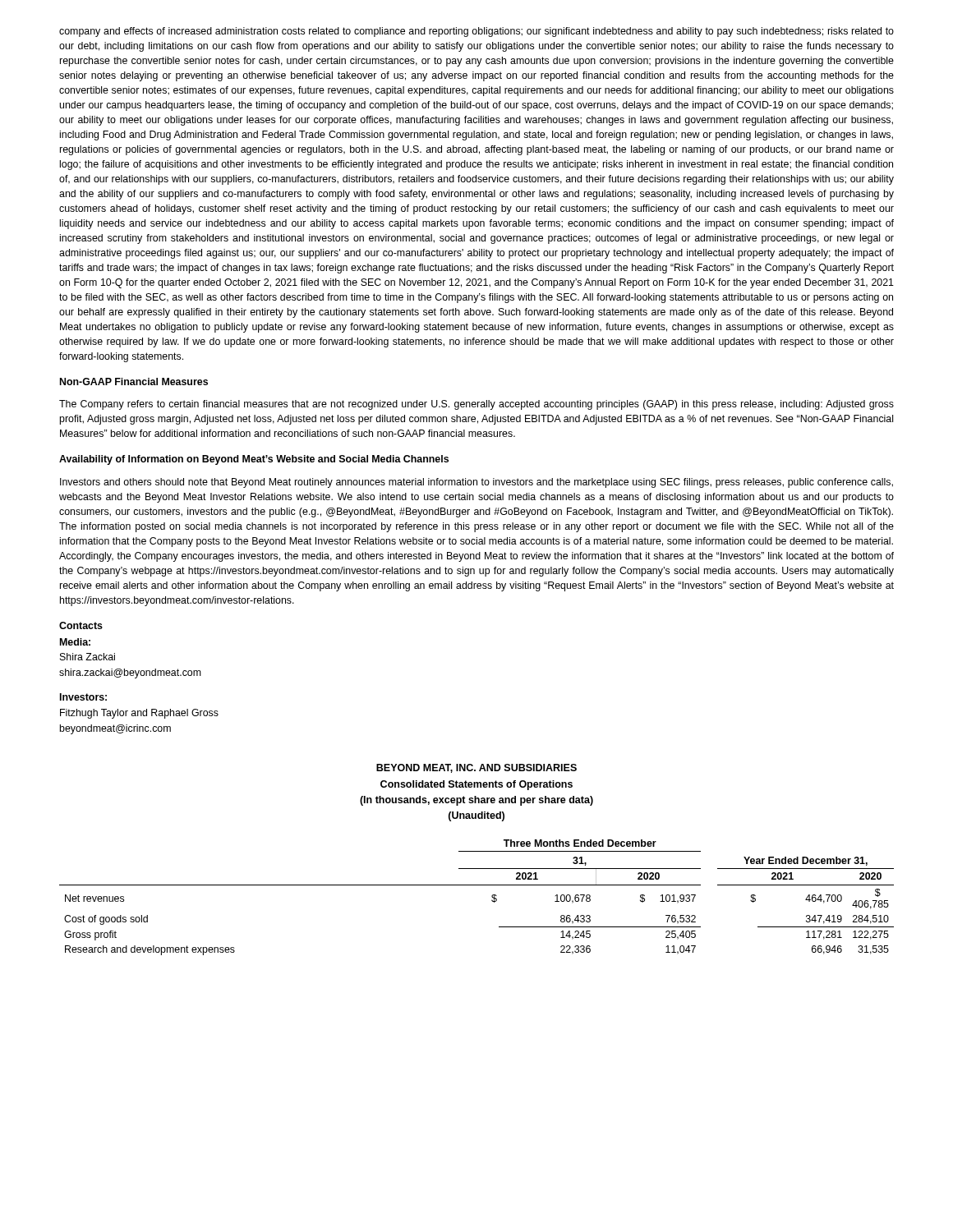Image resolution: width=953 pixels, height=1232 pixels.
Task: Select the text starting "Media: Shira Zackai shira.zackai@beyondmeat.com"
Action: (75, 642)
